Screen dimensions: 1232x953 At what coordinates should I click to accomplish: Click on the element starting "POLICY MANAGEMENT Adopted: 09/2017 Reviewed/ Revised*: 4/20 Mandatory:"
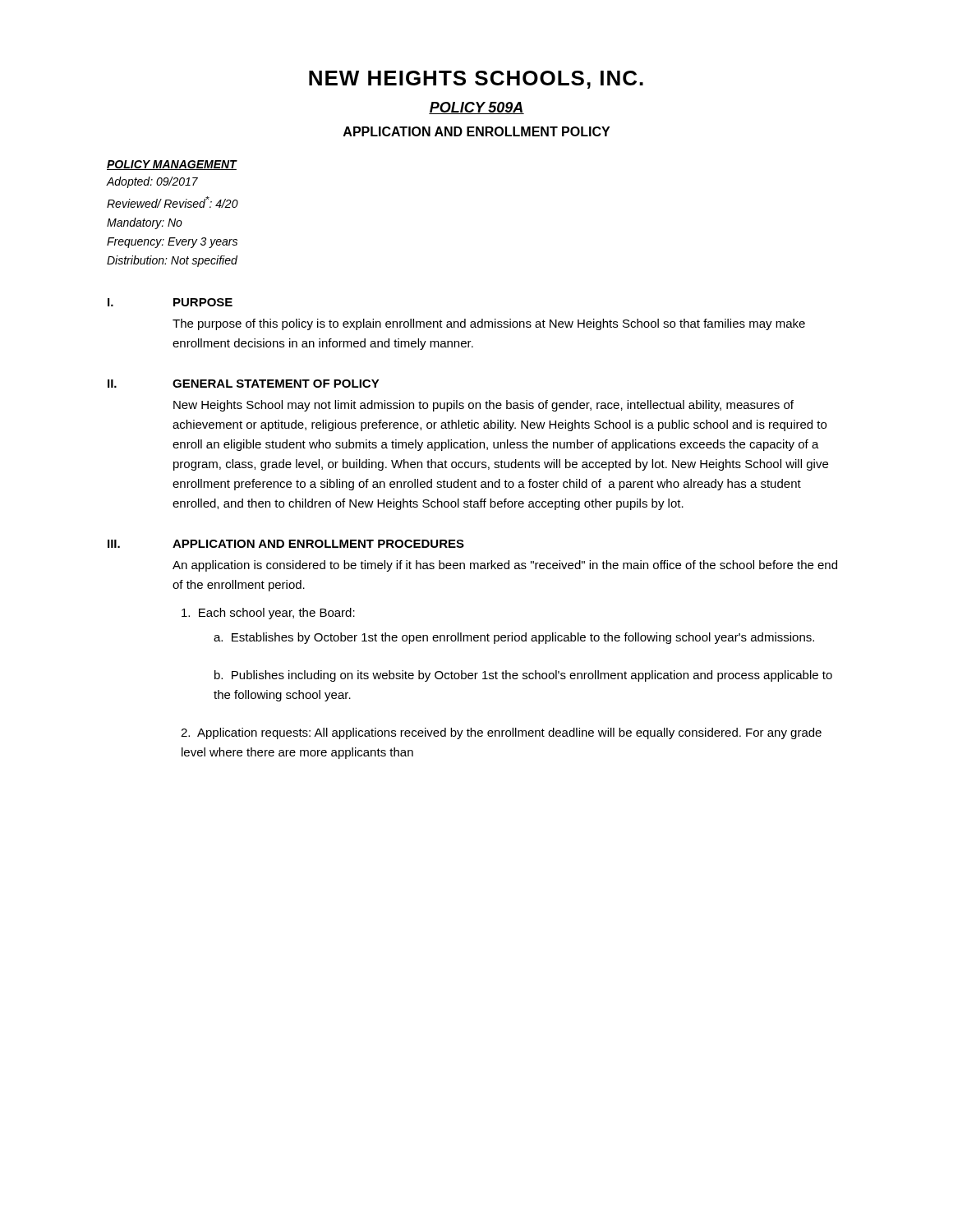point(172,165)
